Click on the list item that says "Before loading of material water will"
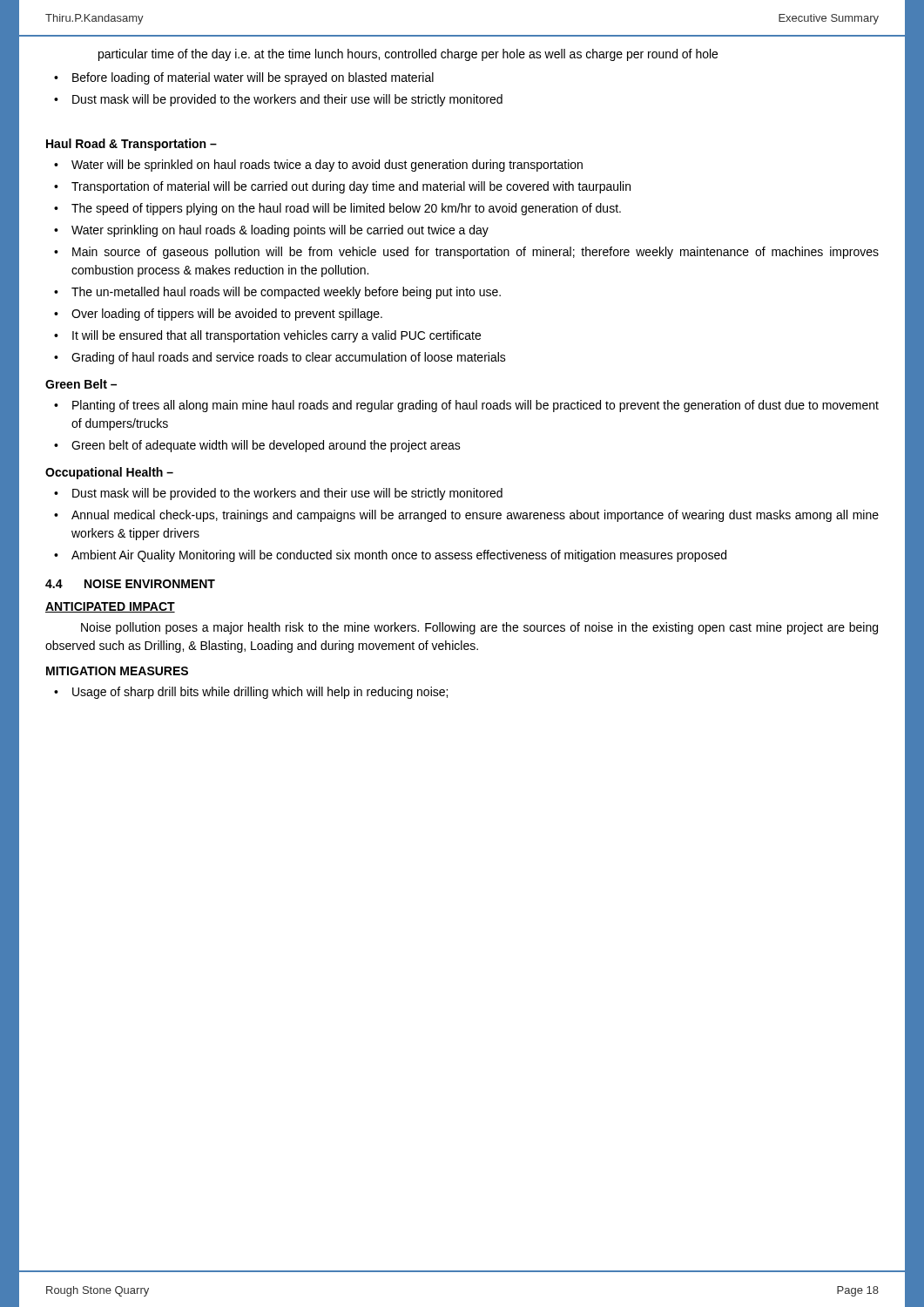 coord(253,78)
